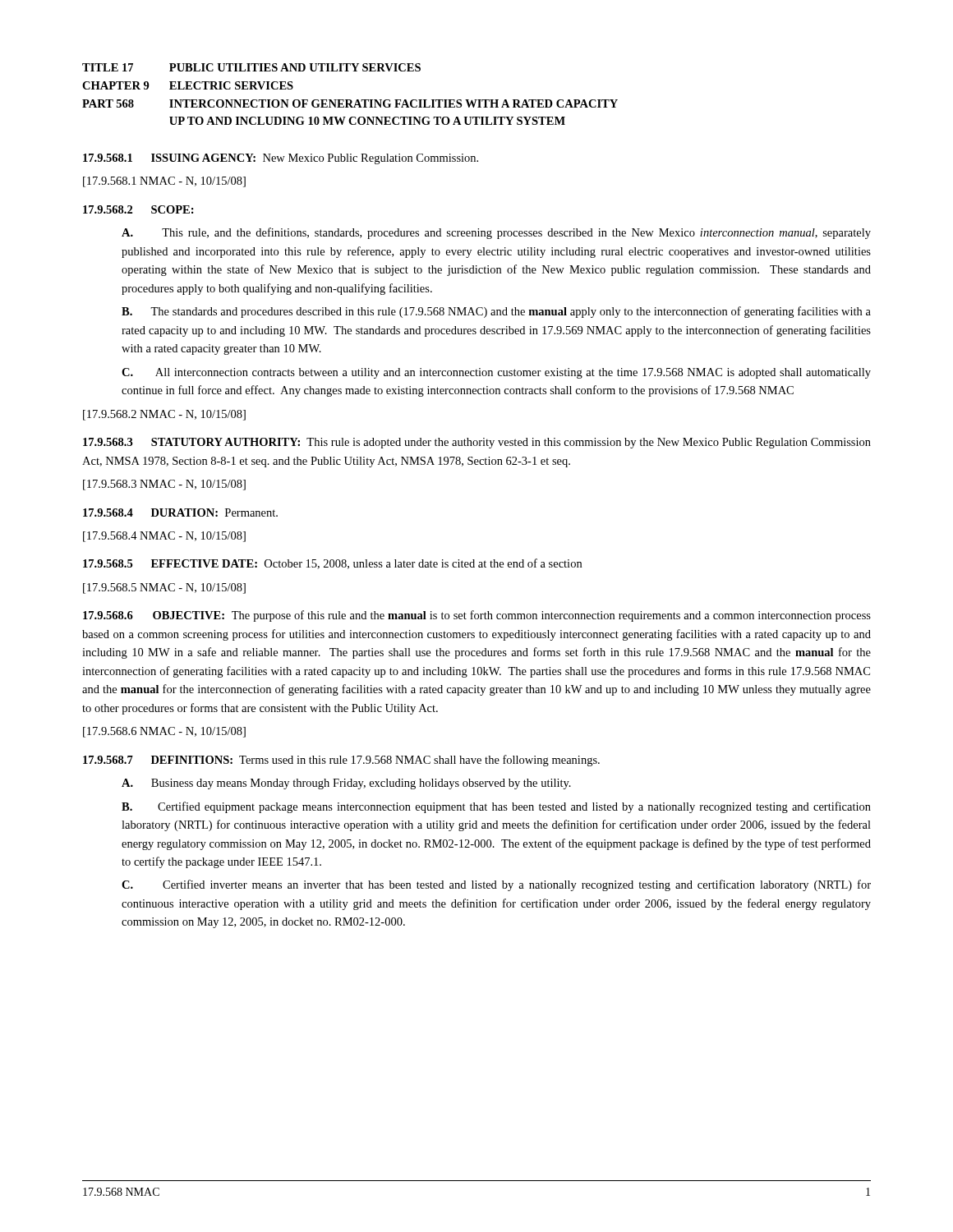
Task: Find the text starting "A. This rule, and the definitions, standards,"
Action: (496, 261)
